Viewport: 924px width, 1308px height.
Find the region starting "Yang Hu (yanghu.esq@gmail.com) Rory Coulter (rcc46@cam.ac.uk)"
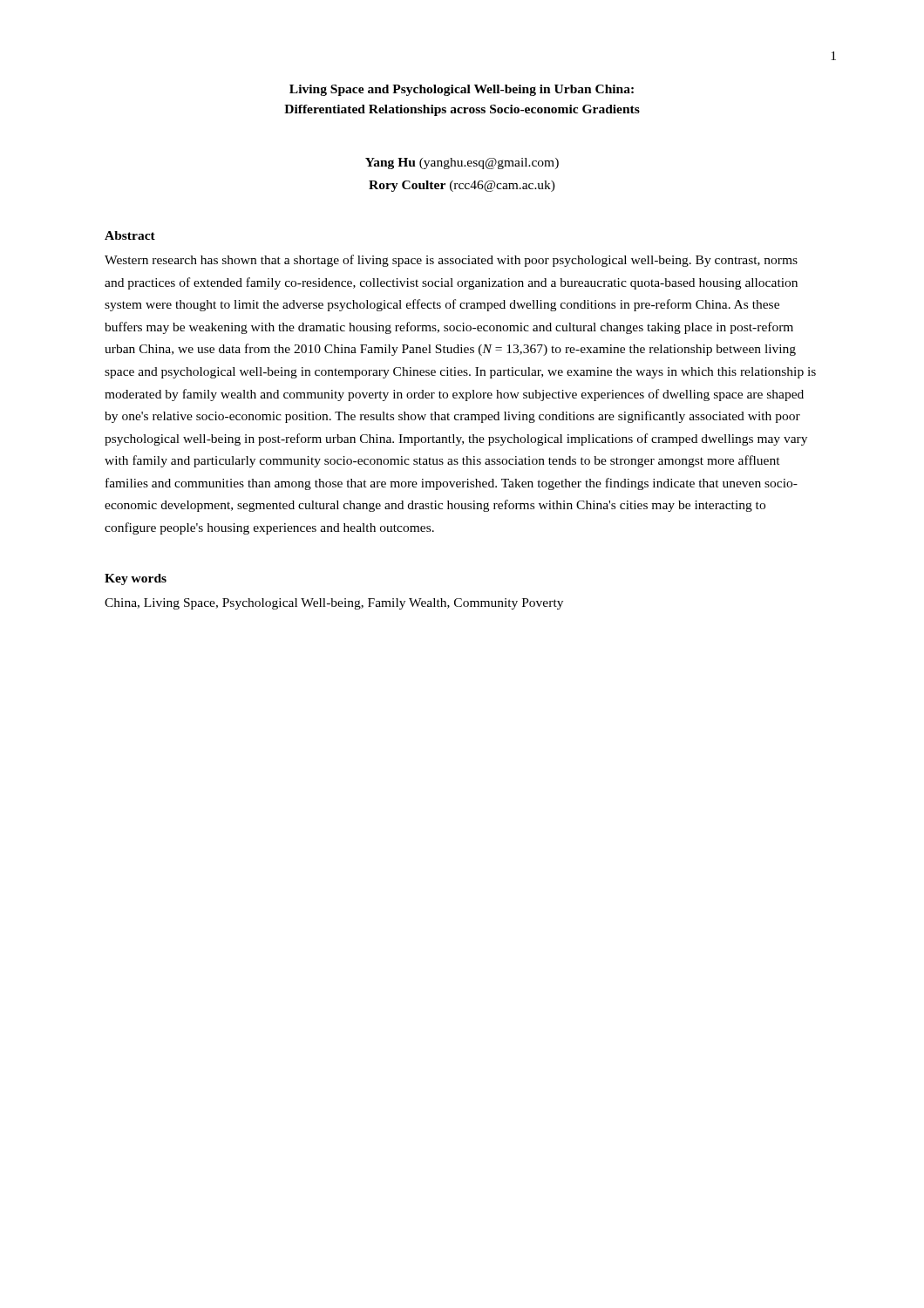(462, 173)
